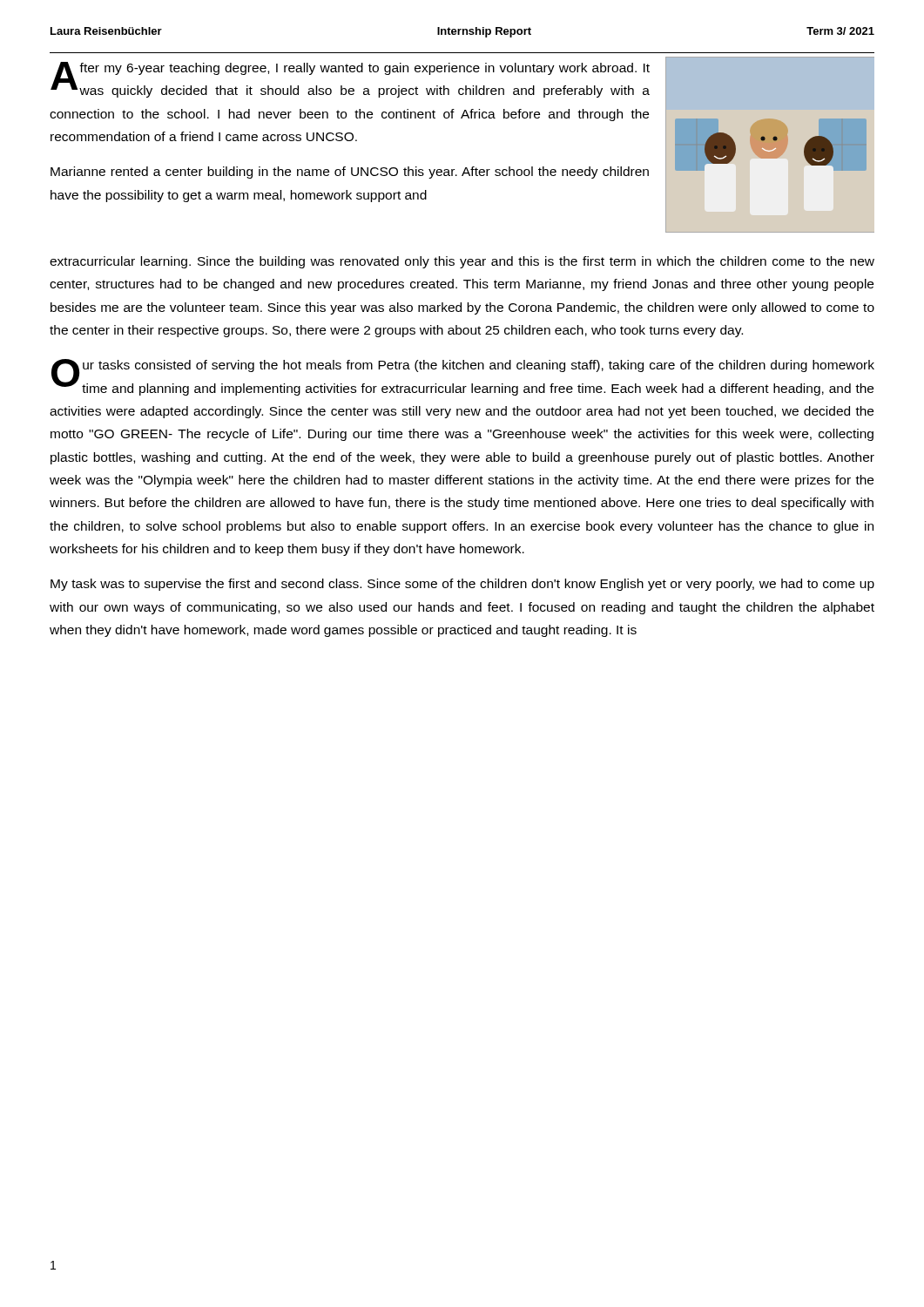Locate the block of text that opens with "extracurricular learning. Since the building was"
This screenshot has height=1307, width=924.
[x=462, y=295]
